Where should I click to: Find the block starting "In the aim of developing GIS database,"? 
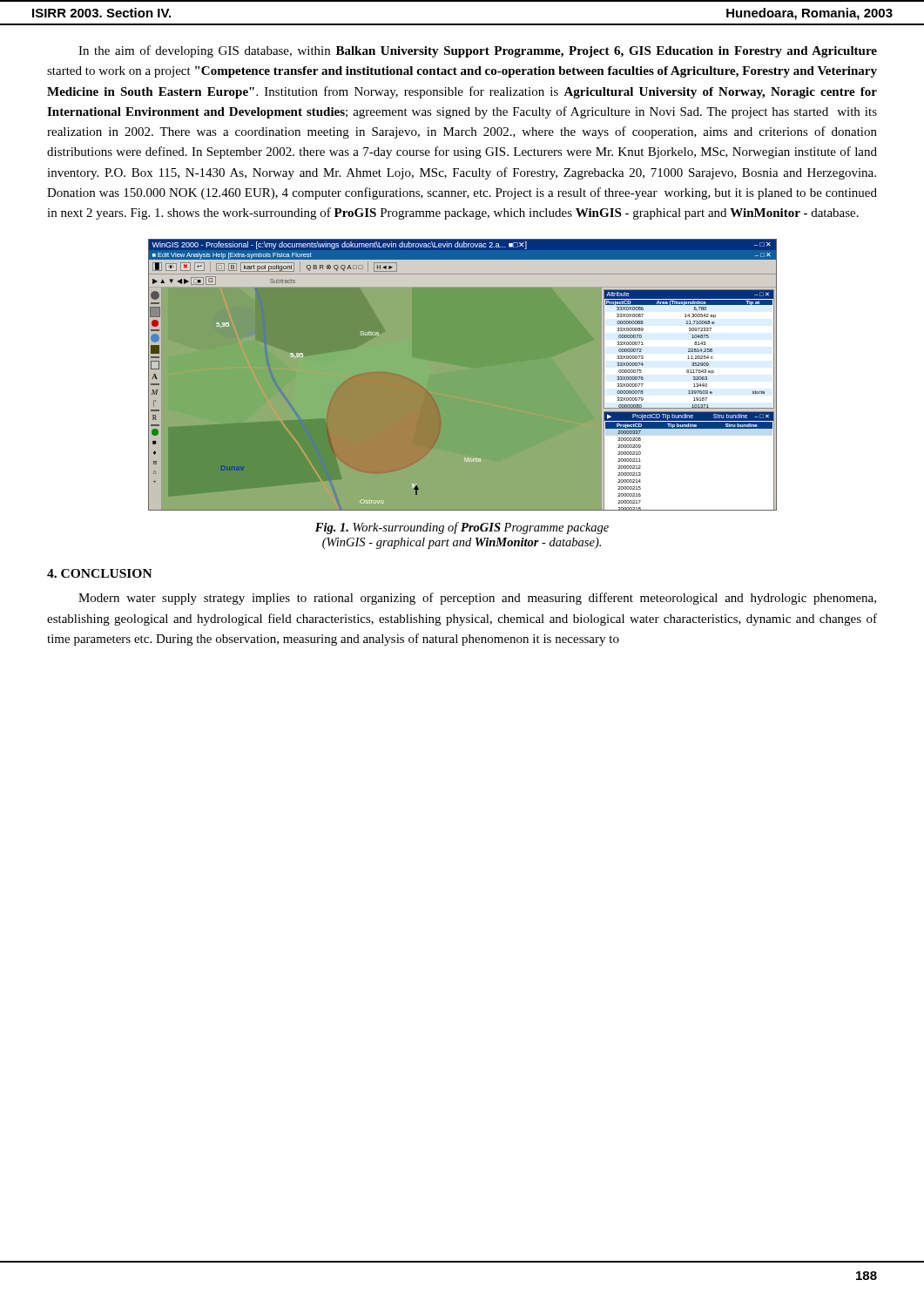[462, 132]
